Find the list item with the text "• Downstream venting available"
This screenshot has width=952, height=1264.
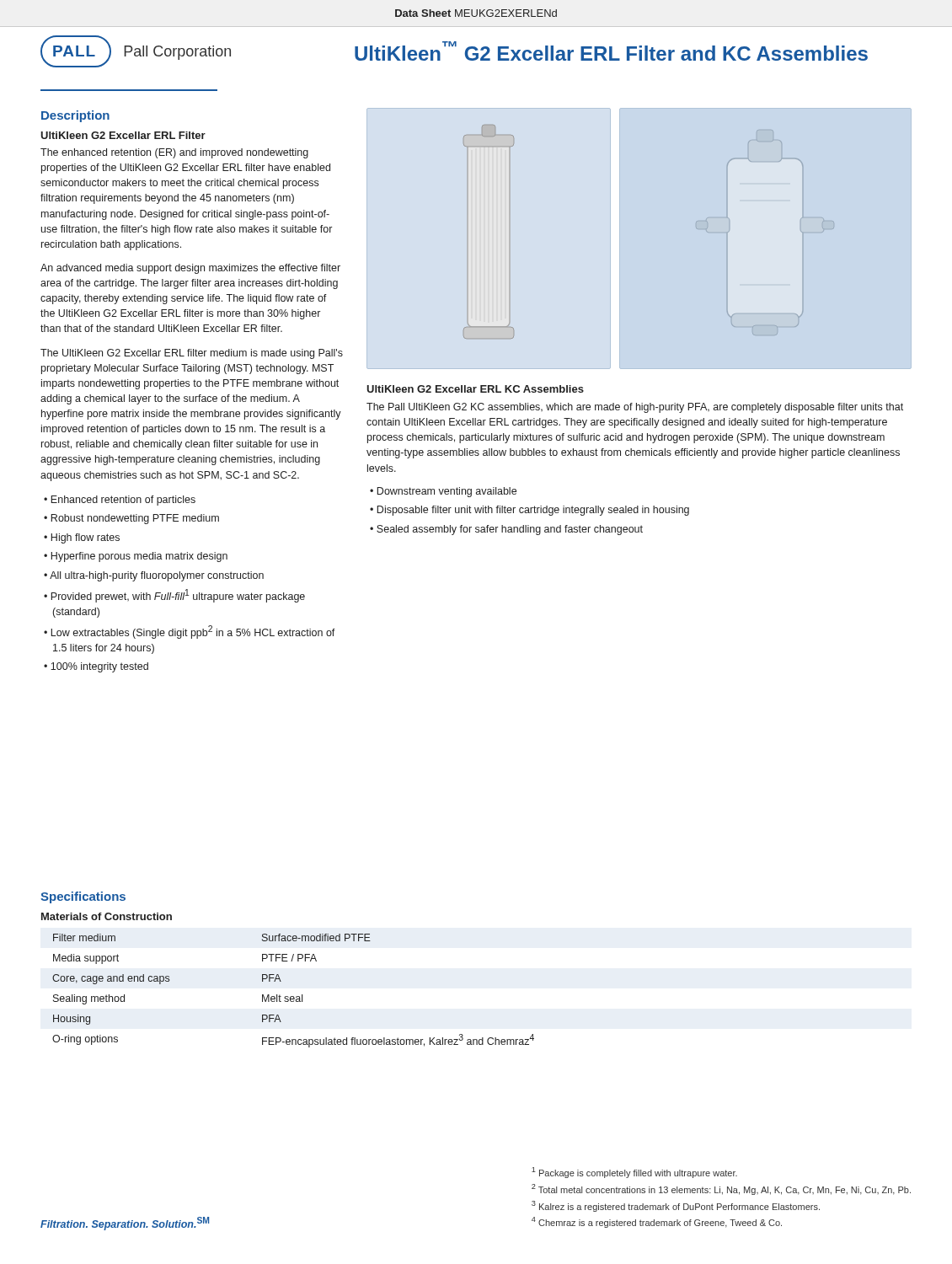coord(443,491)
